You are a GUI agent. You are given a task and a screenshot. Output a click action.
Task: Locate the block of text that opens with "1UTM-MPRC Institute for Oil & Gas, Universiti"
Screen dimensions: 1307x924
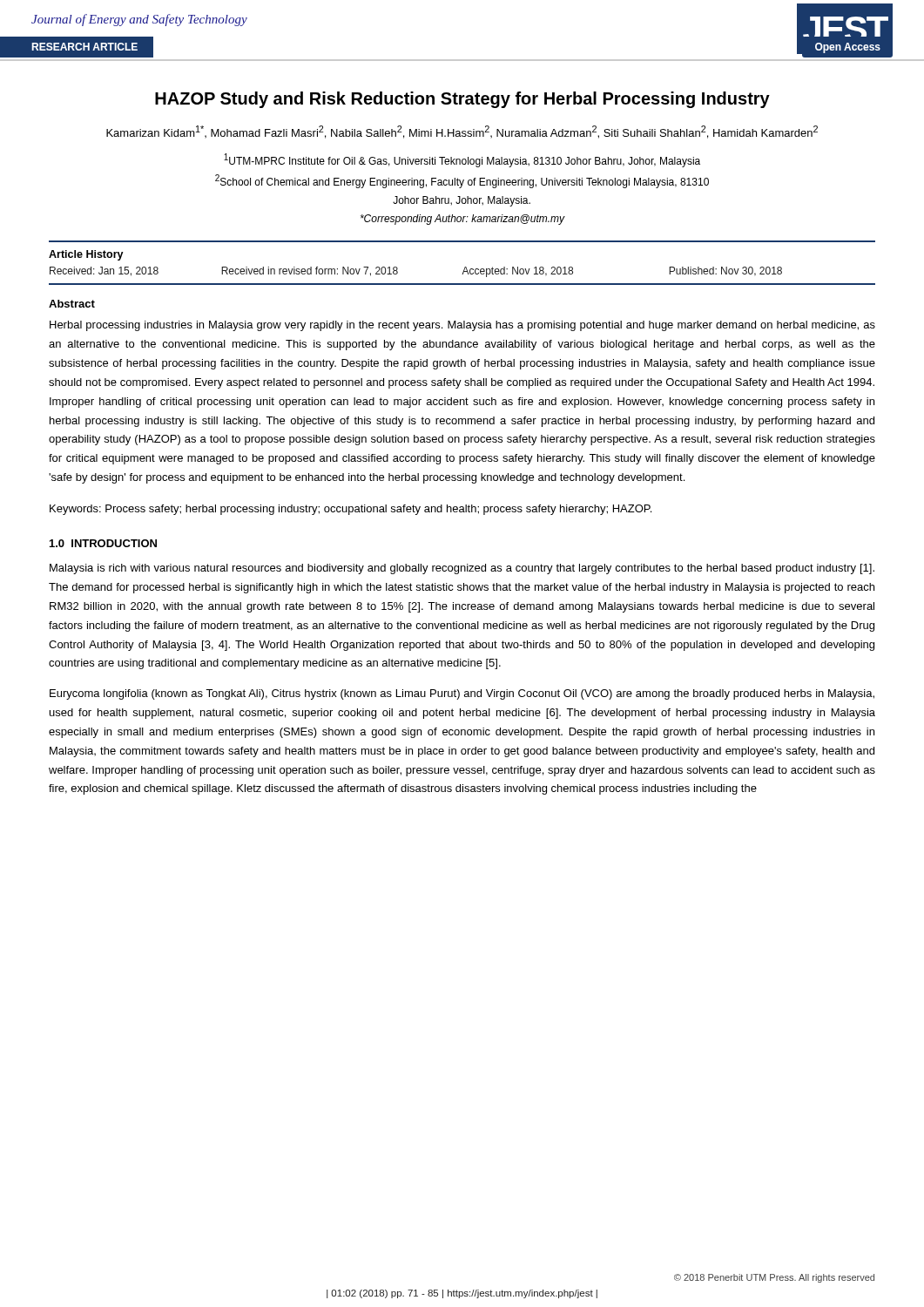(462, 189)
